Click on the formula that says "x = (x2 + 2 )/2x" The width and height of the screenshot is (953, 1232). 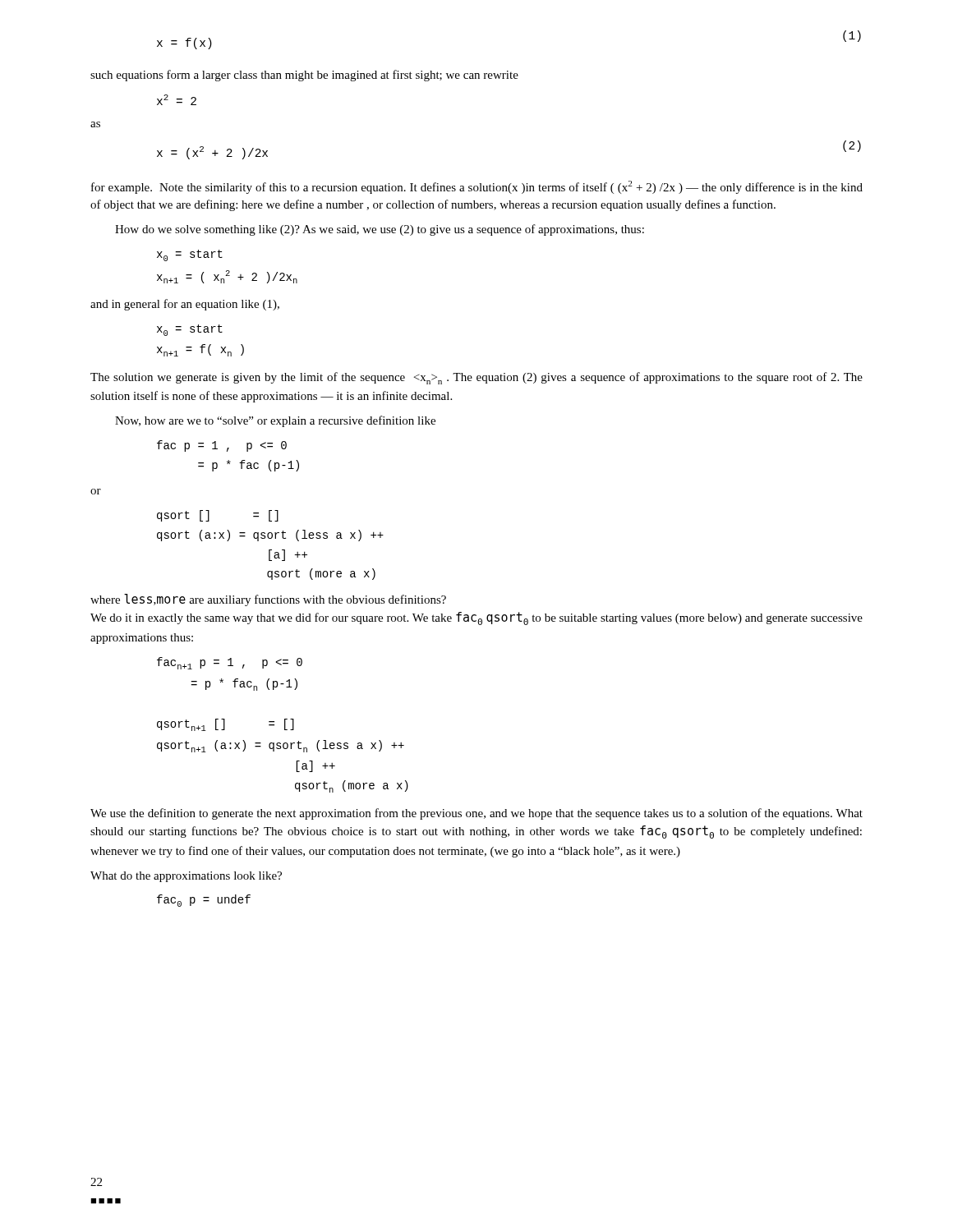[229, 150]
